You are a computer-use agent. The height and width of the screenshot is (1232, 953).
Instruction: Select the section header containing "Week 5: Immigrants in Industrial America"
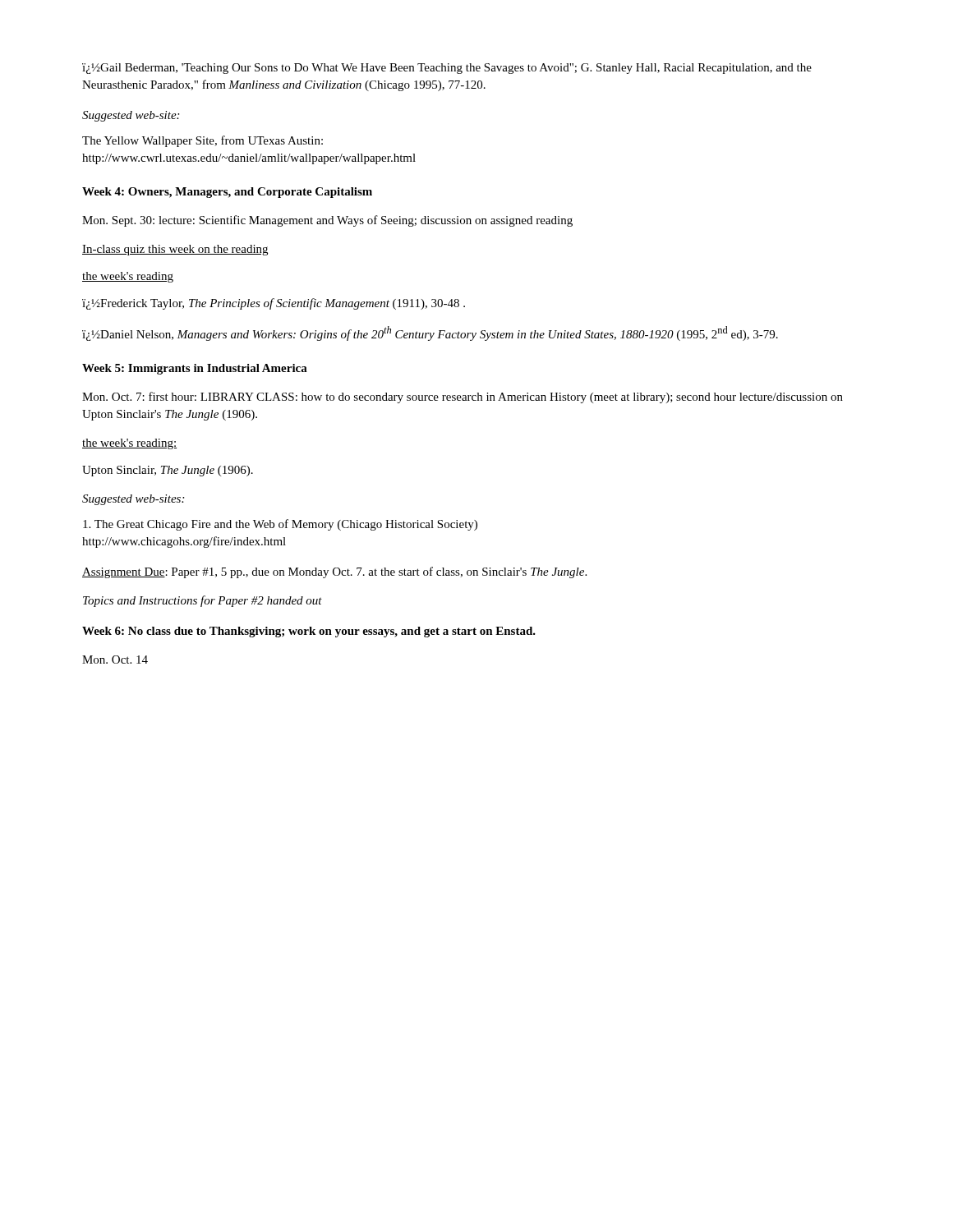pyautogui.click(x=195, y=369)
